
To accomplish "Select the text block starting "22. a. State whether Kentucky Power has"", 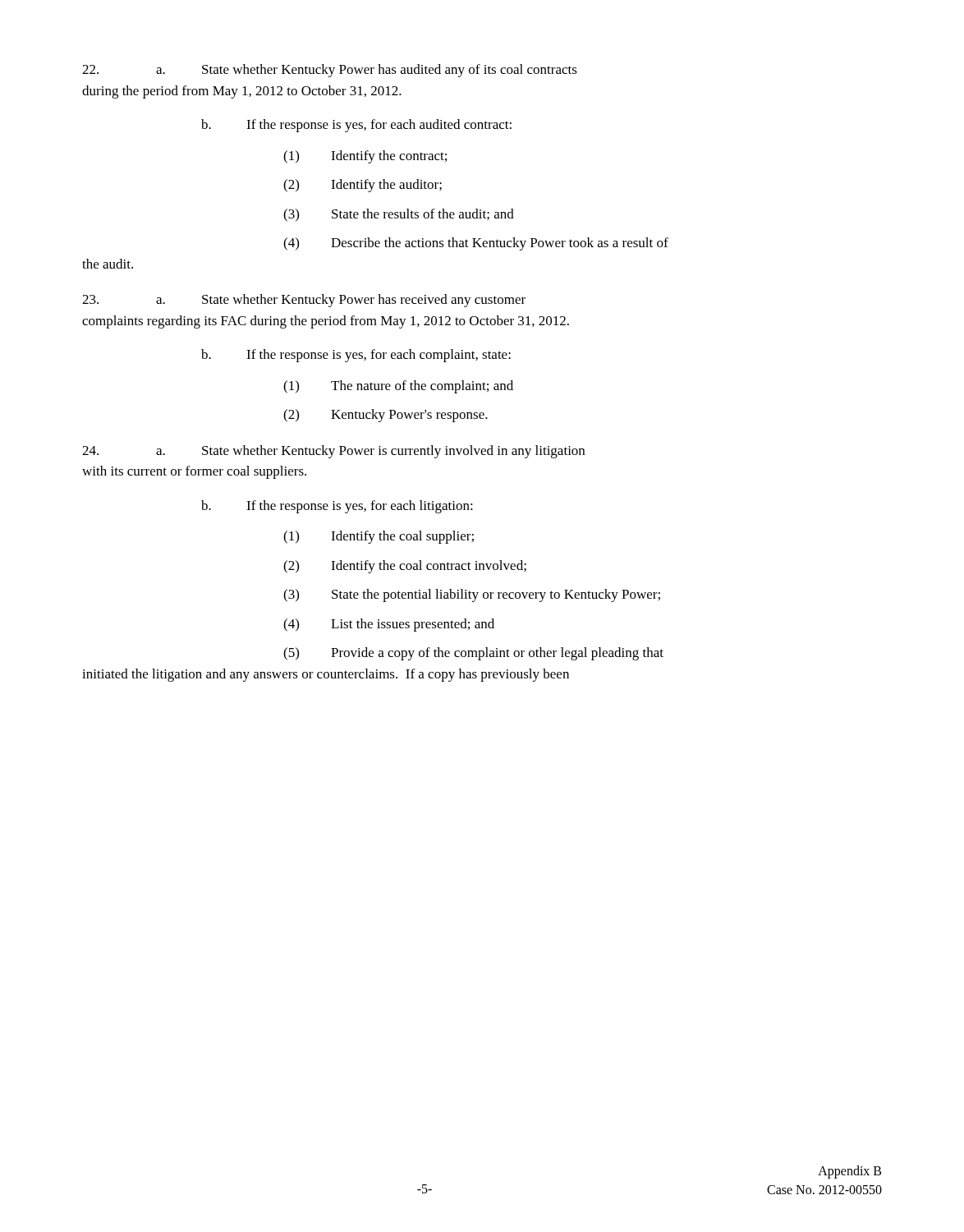I will coord(482,70).
